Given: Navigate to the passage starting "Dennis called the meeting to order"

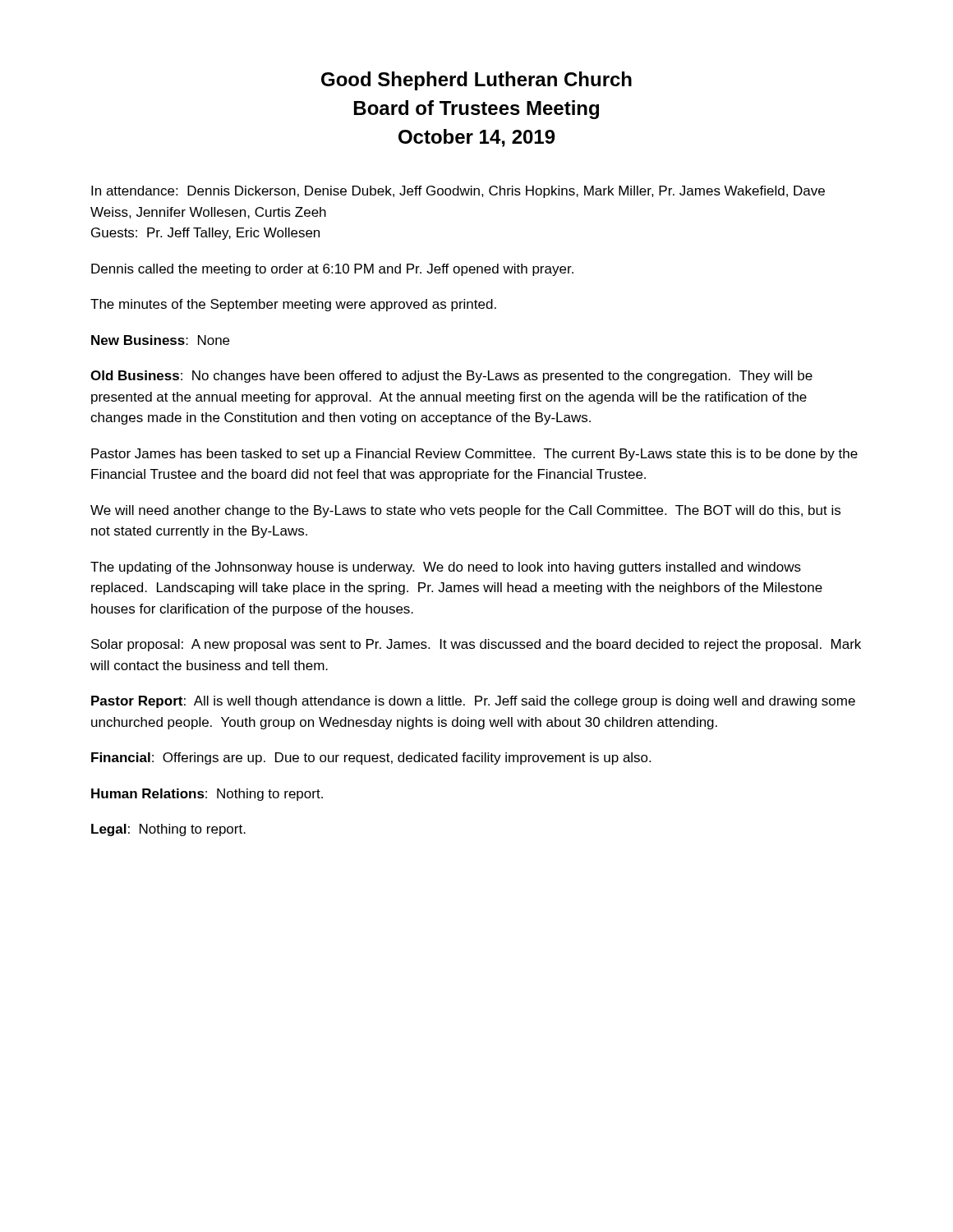Looking at the screenshot, I should pyautogui.click(x=332, y=269).
